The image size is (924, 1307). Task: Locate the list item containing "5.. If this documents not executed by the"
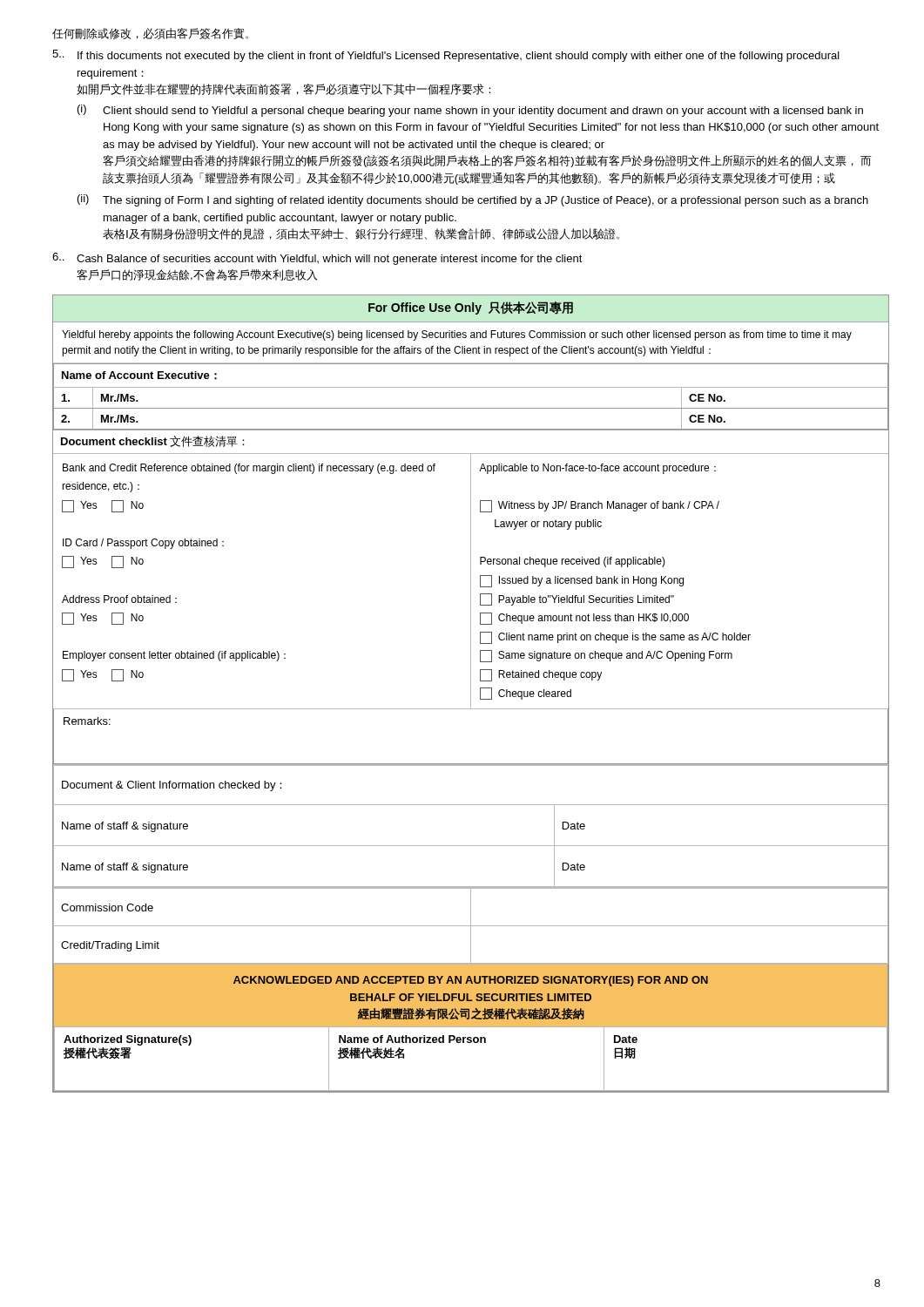coord(471,145)
